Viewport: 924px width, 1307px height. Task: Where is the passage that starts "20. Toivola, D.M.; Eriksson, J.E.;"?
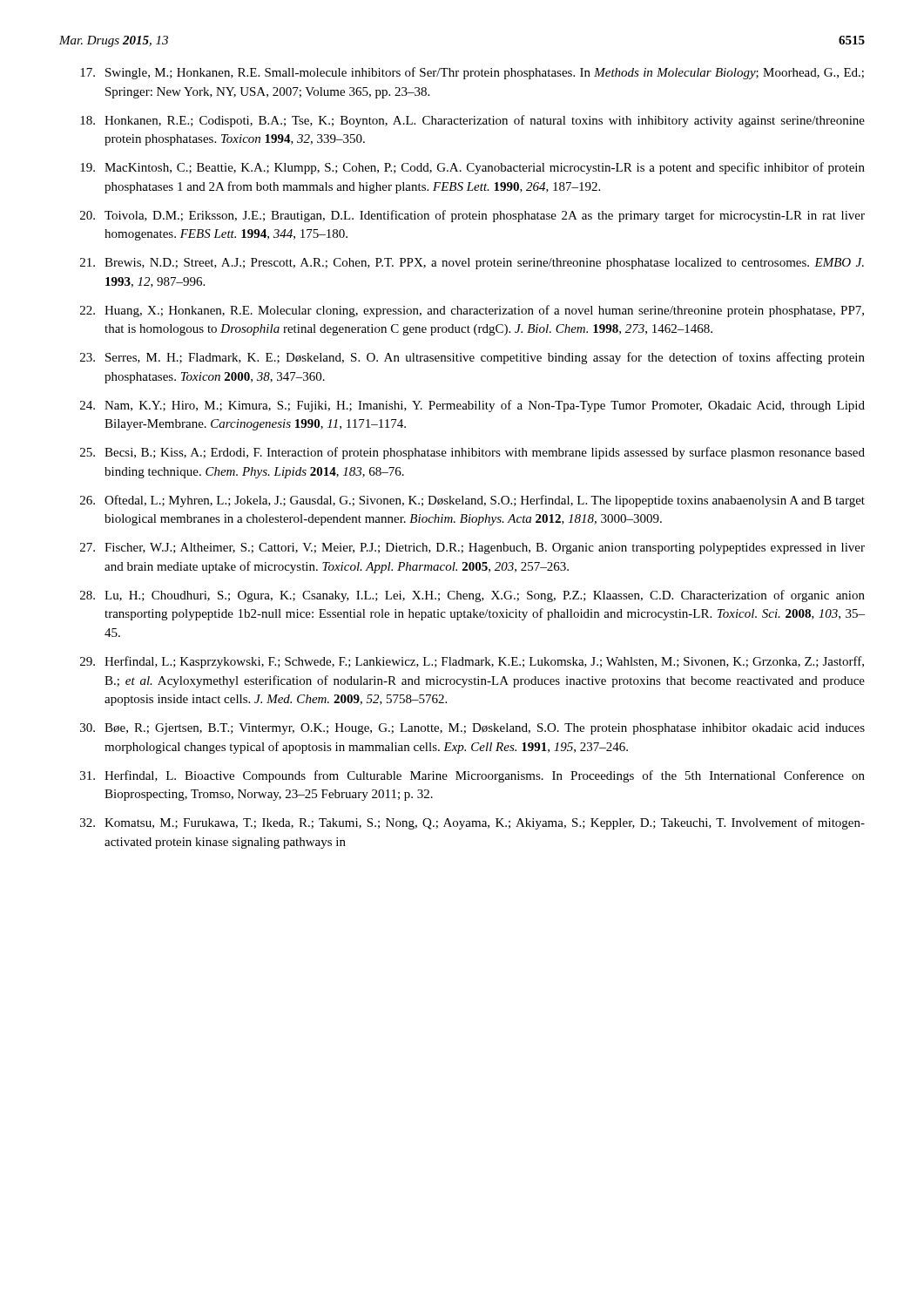(x=462, y=225)
